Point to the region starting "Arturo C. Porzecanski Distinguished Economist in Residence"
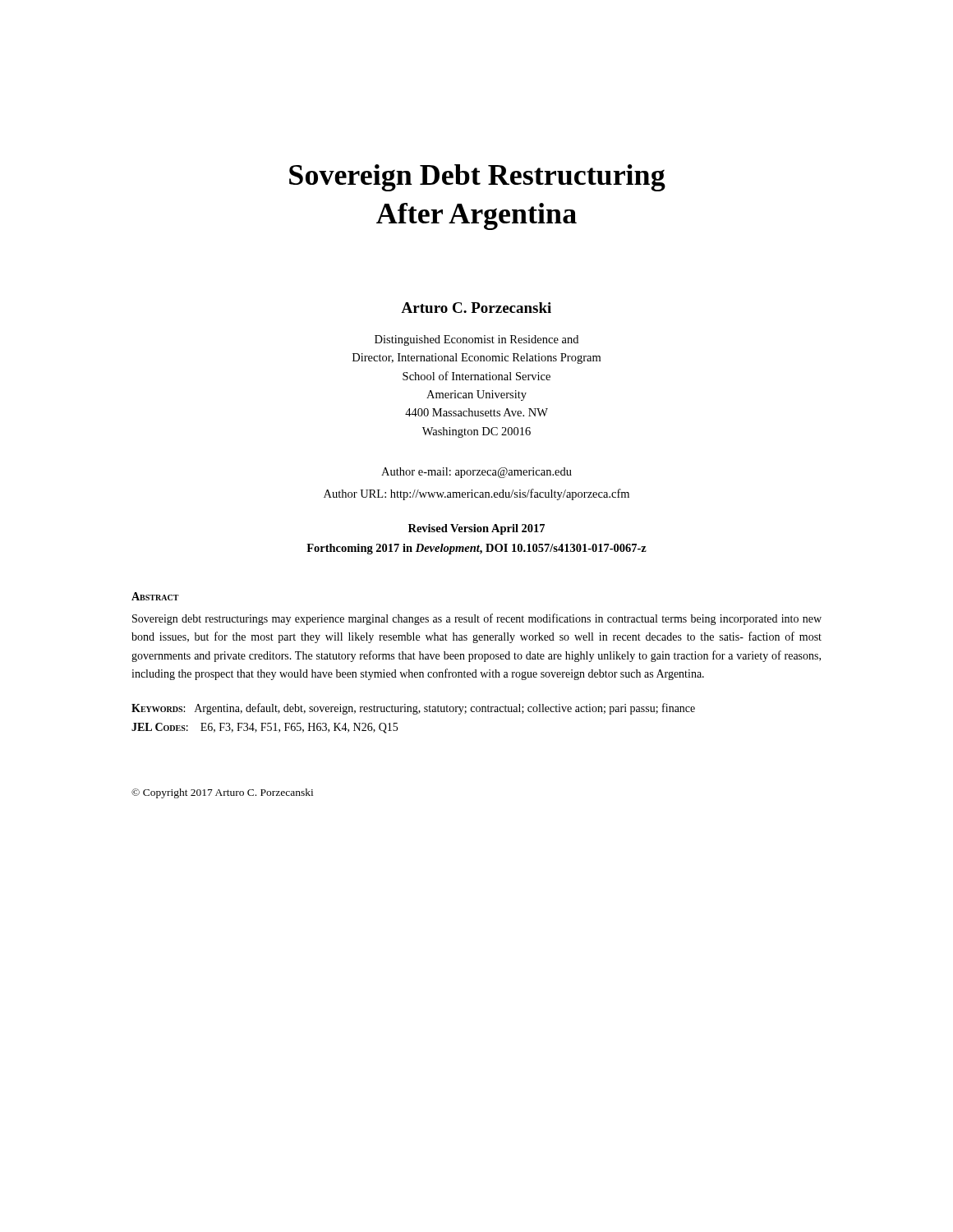Screen dimensions: 1232x953 pyautogui.click(x=476, y=370)
